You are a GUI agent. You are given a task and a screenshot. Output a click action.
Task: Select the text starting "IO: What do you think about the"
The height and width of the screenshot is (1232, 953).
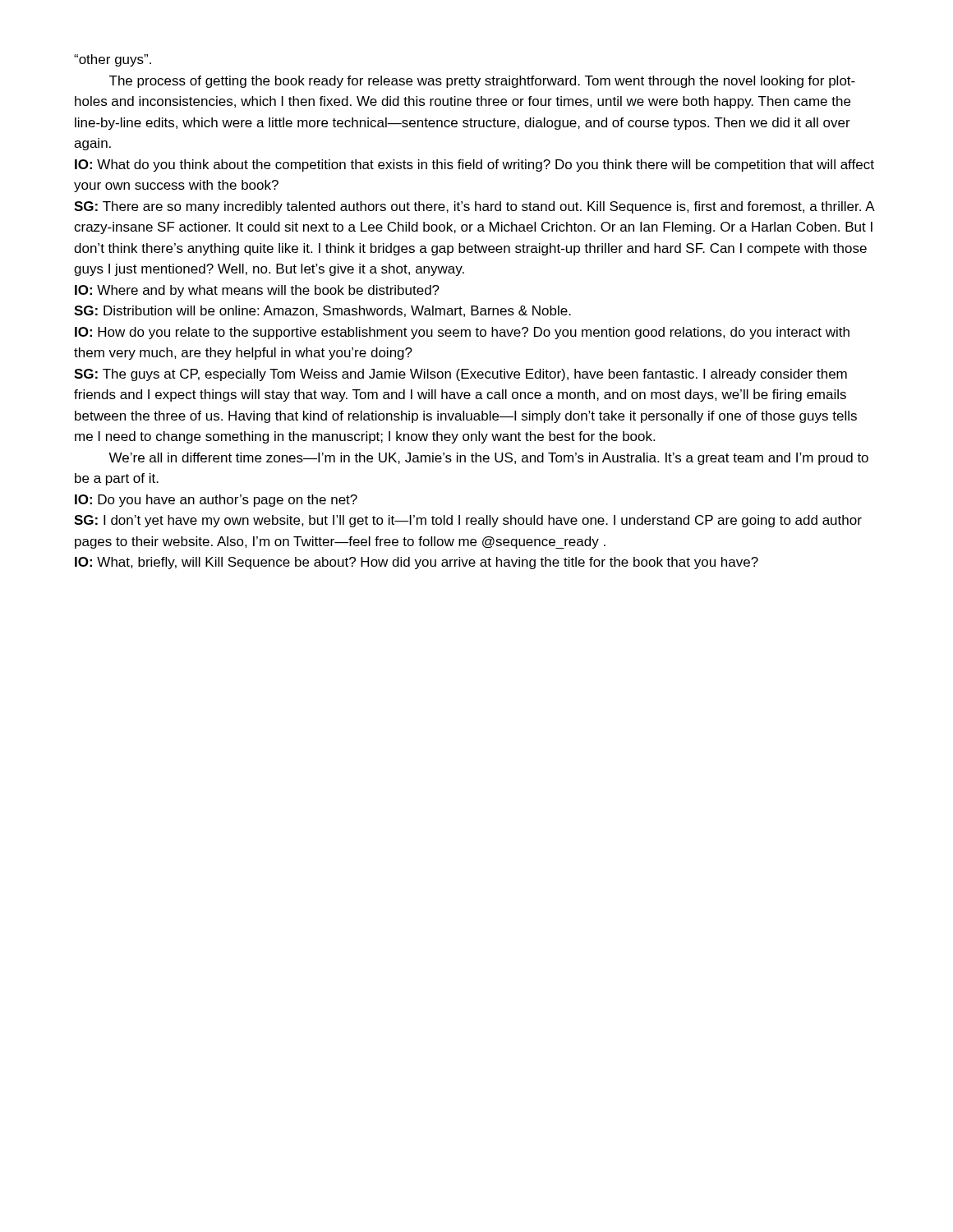click(x=476, y=175)
